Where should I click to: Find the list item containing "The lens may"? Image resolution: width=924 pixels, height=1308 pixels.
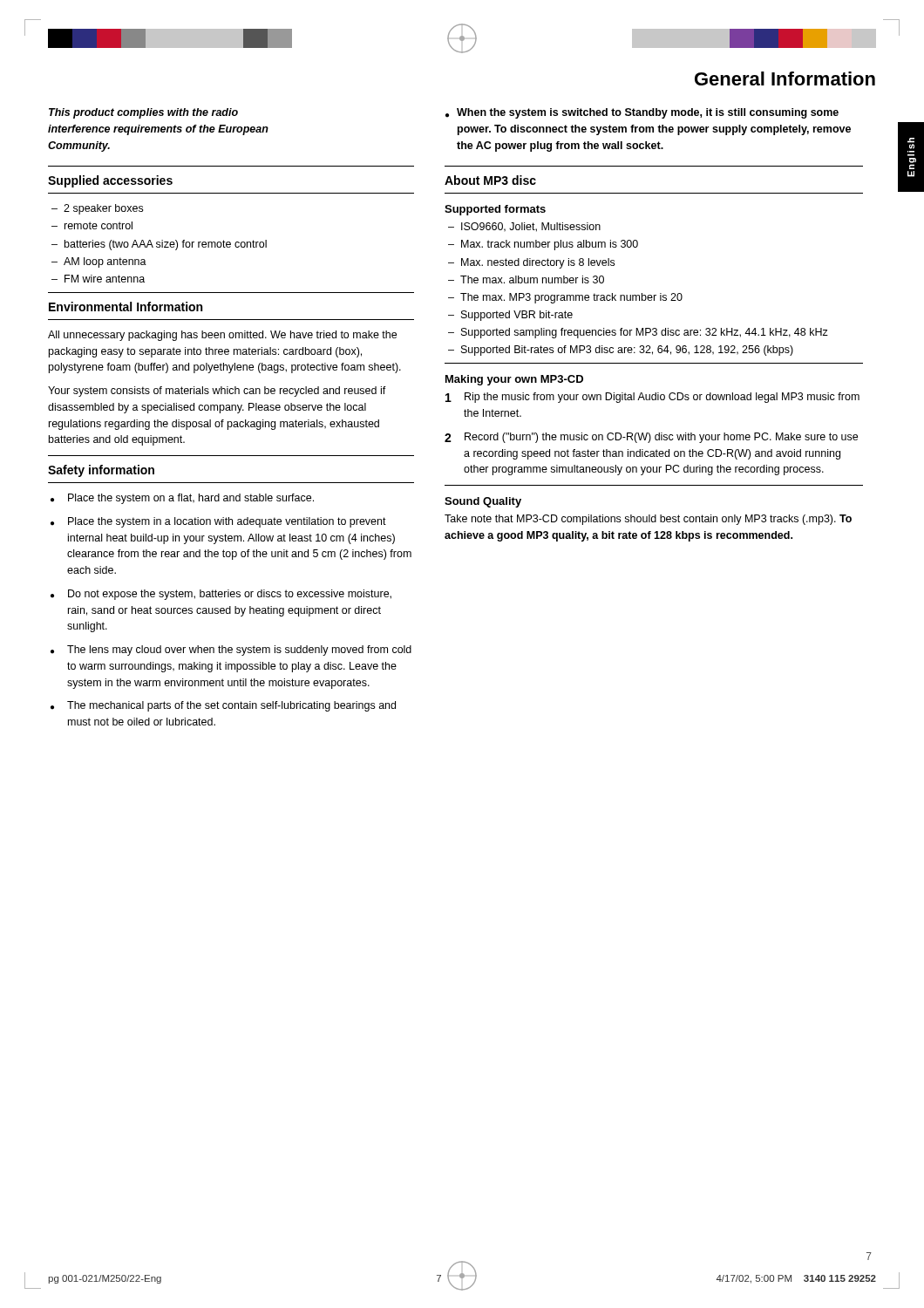(239, 666)
